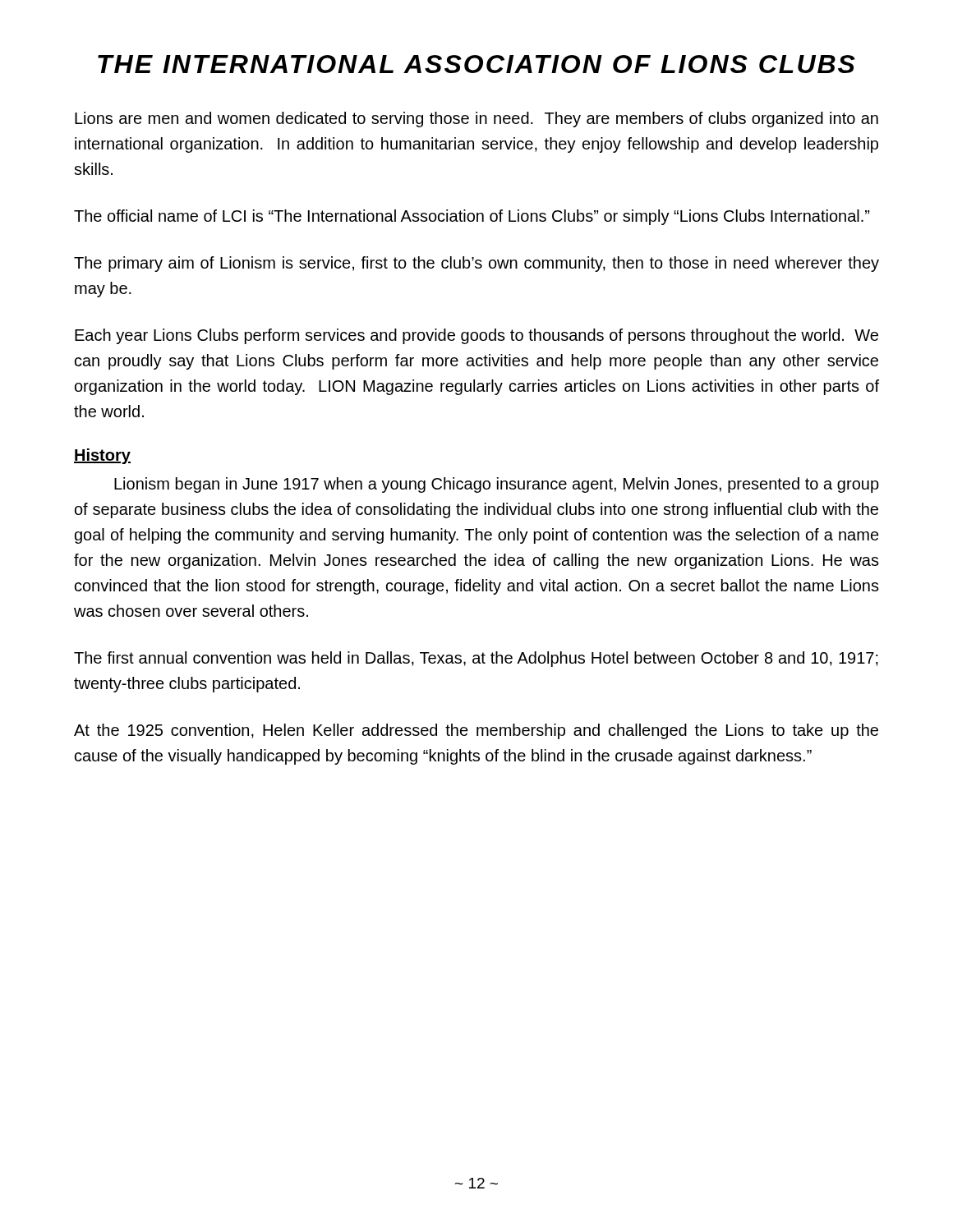
Task: Select the passage starting "The first annual"
Action: point(476,671)
